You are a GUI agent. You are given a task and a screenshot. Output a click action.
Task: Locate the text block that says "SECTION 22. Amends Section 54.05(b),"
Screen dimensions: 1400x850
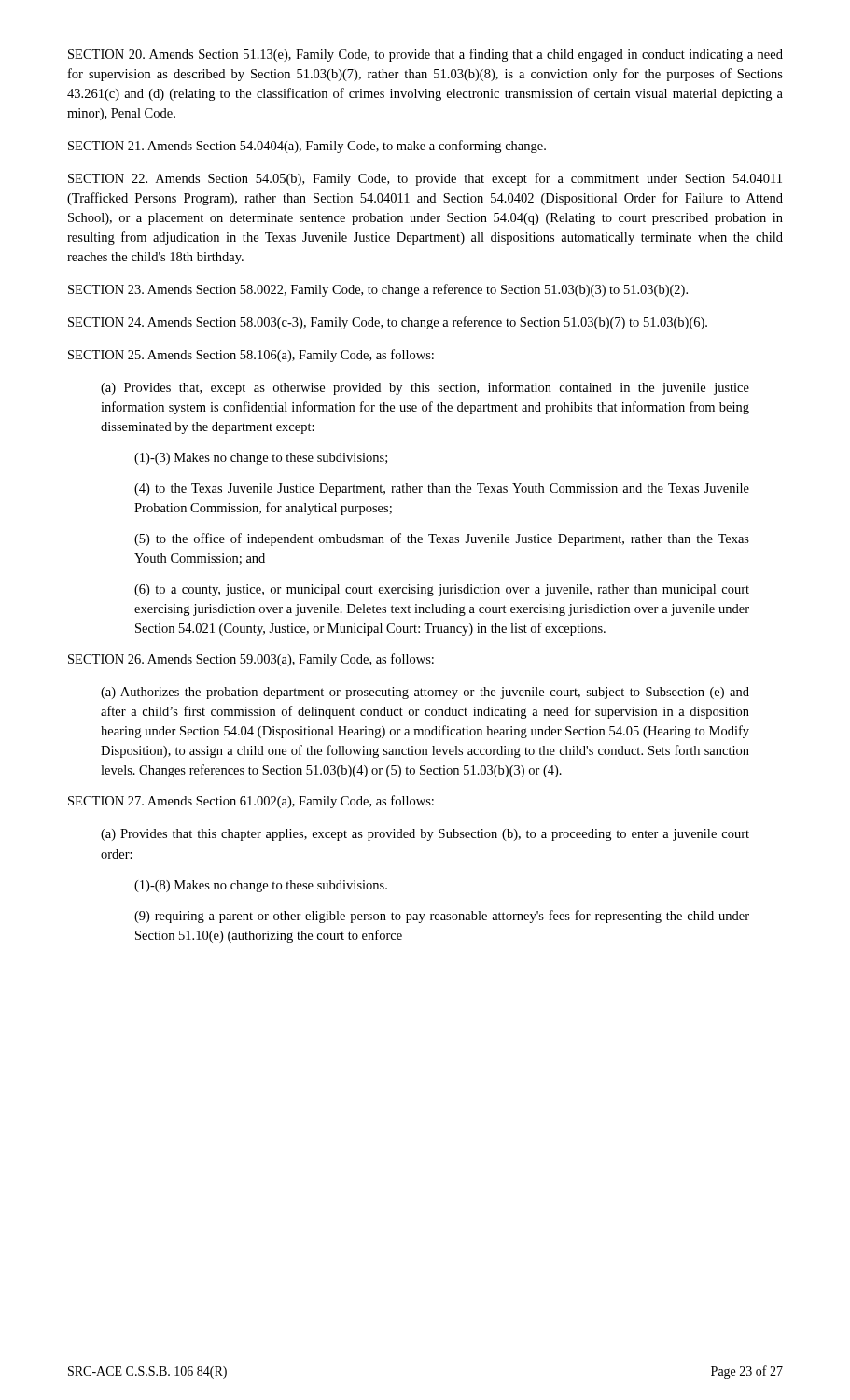tap(425, 218)
